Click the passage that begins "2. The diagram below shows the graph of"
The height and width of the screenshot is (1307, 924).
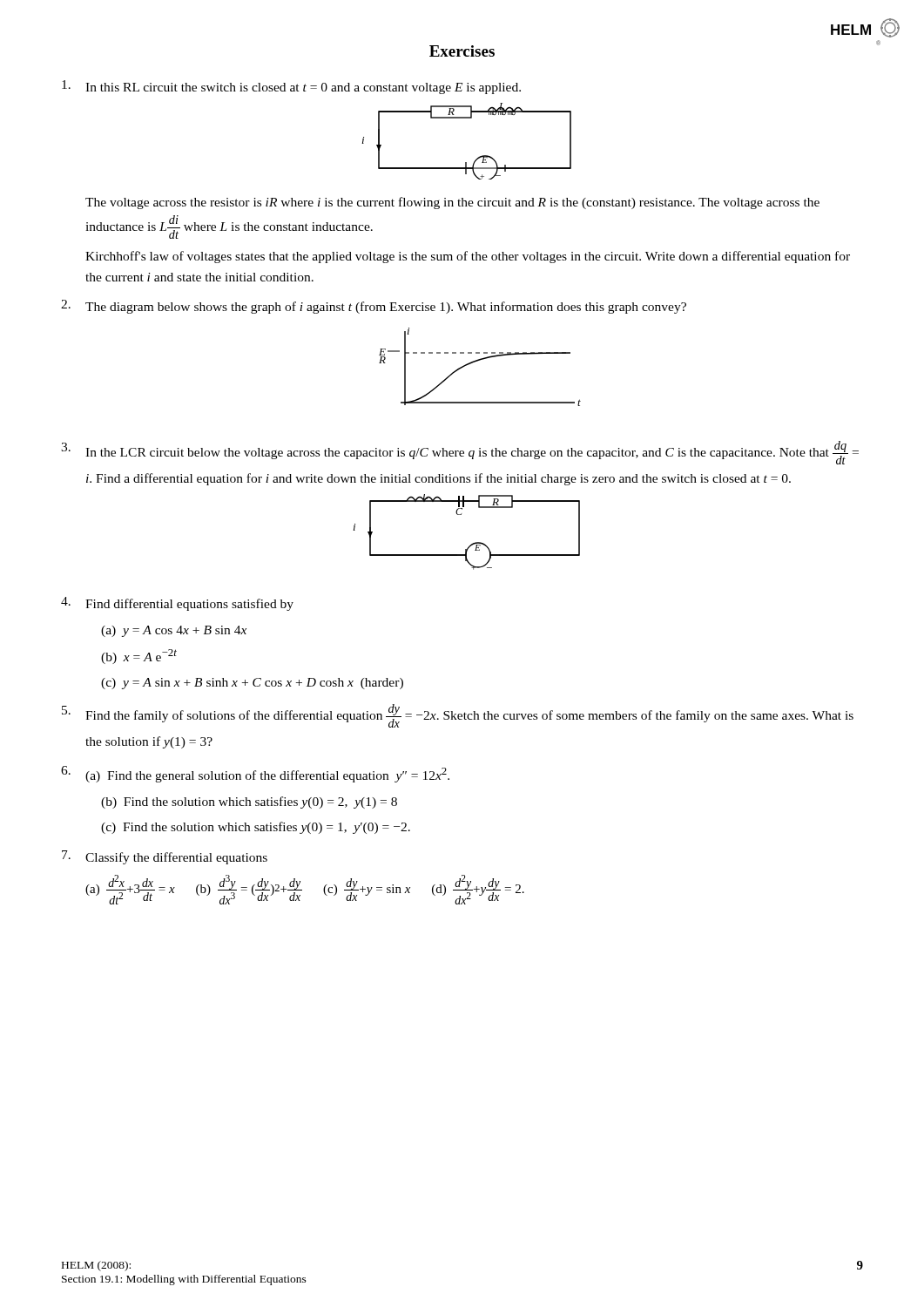[x=462, y=364]
